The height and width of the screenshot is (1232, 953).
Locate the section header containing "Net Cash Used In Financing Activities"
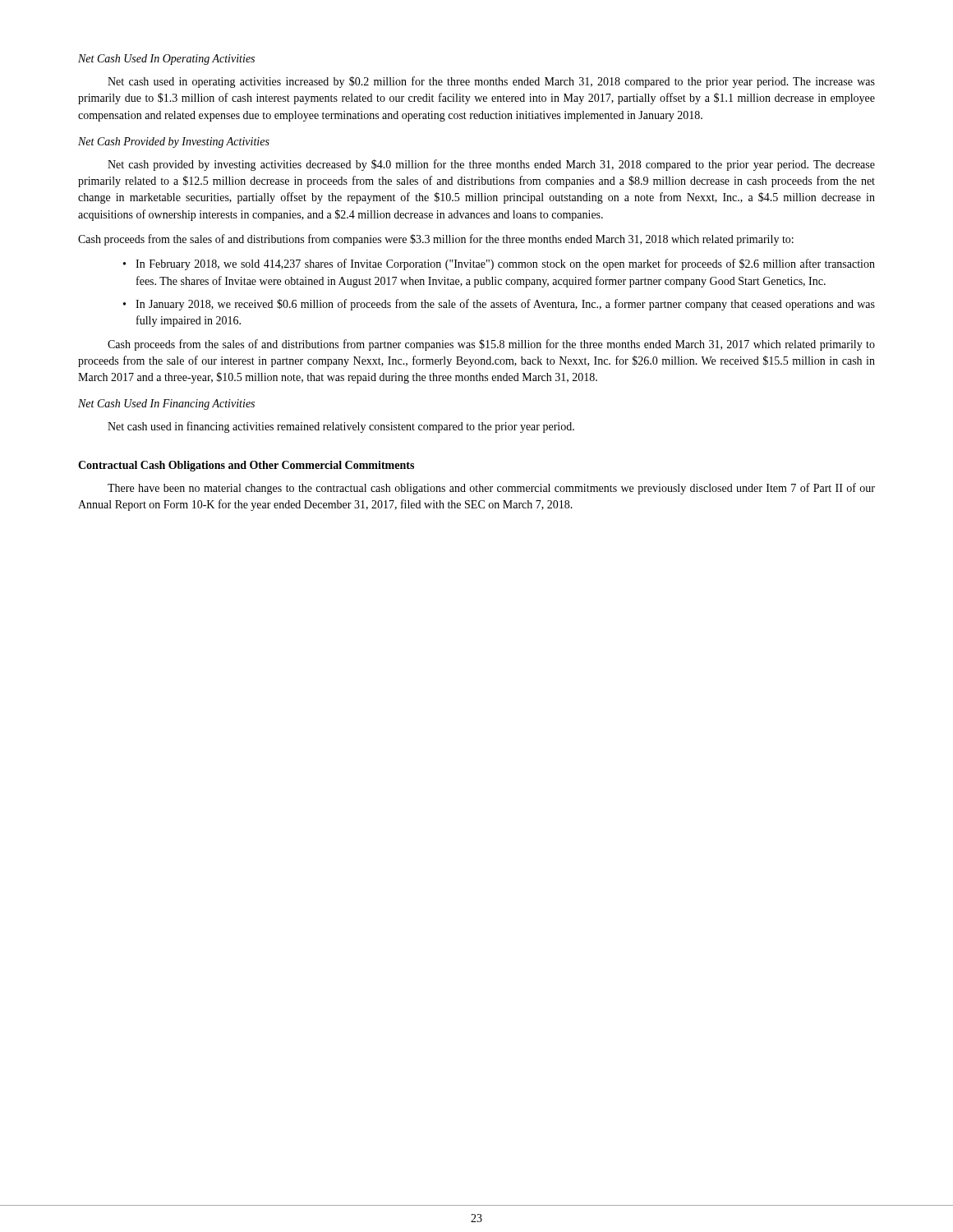tap(167, 404)
